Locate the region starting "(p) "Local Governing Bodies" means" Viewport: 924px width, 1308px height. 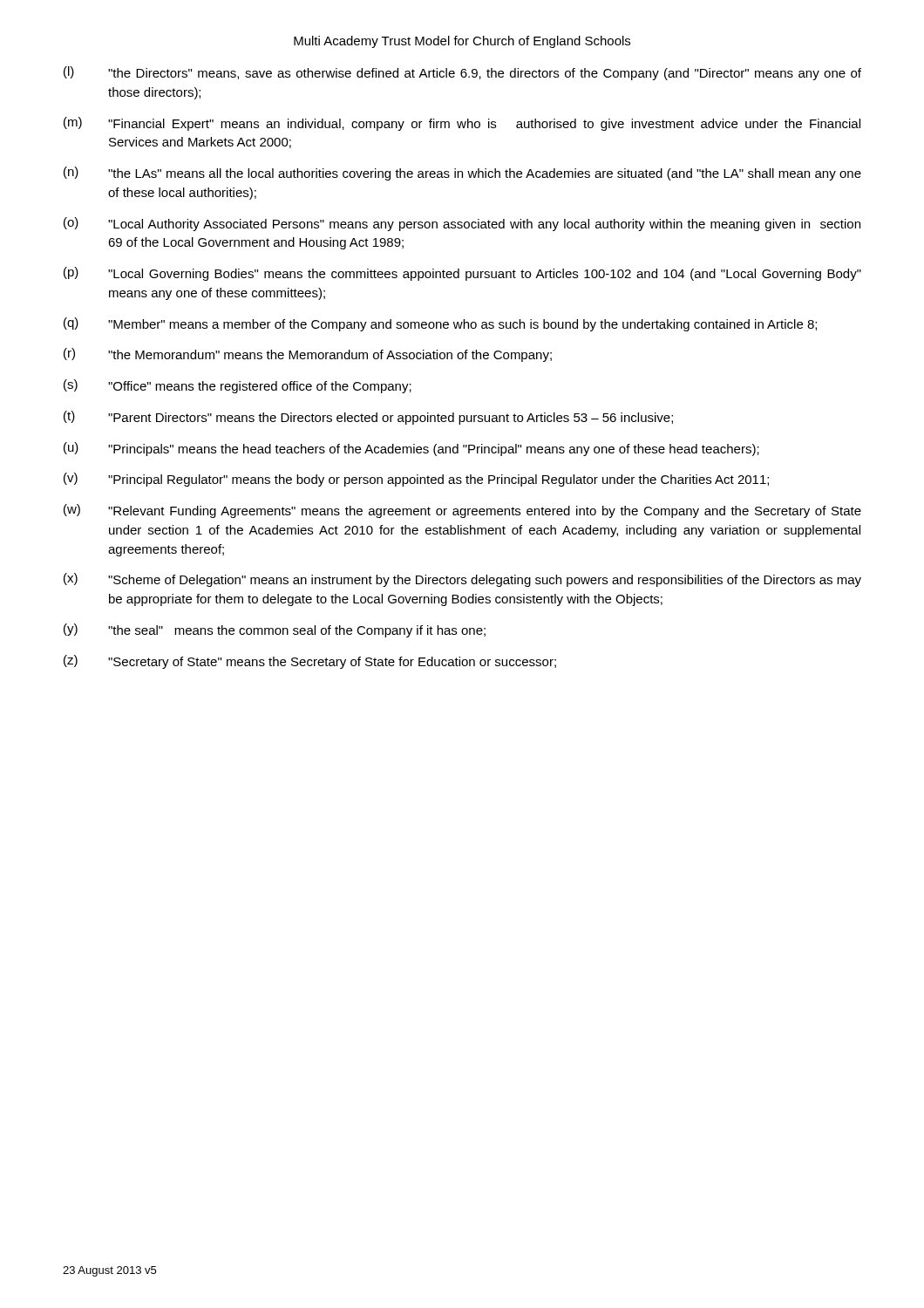462,283
